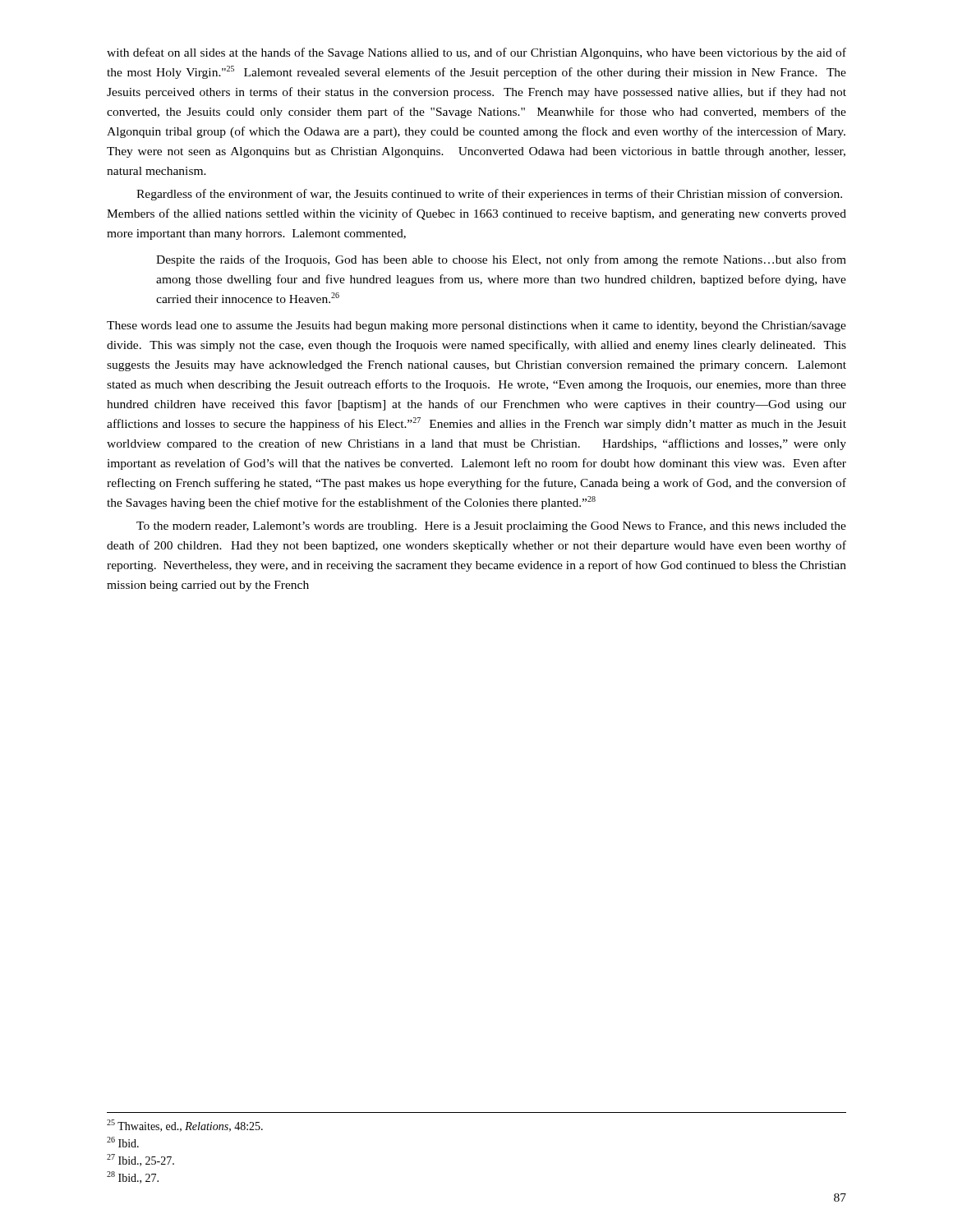Point to the block beginning "Despite the raids"
The image size is (953, 1232).
(x=501, y=279)
